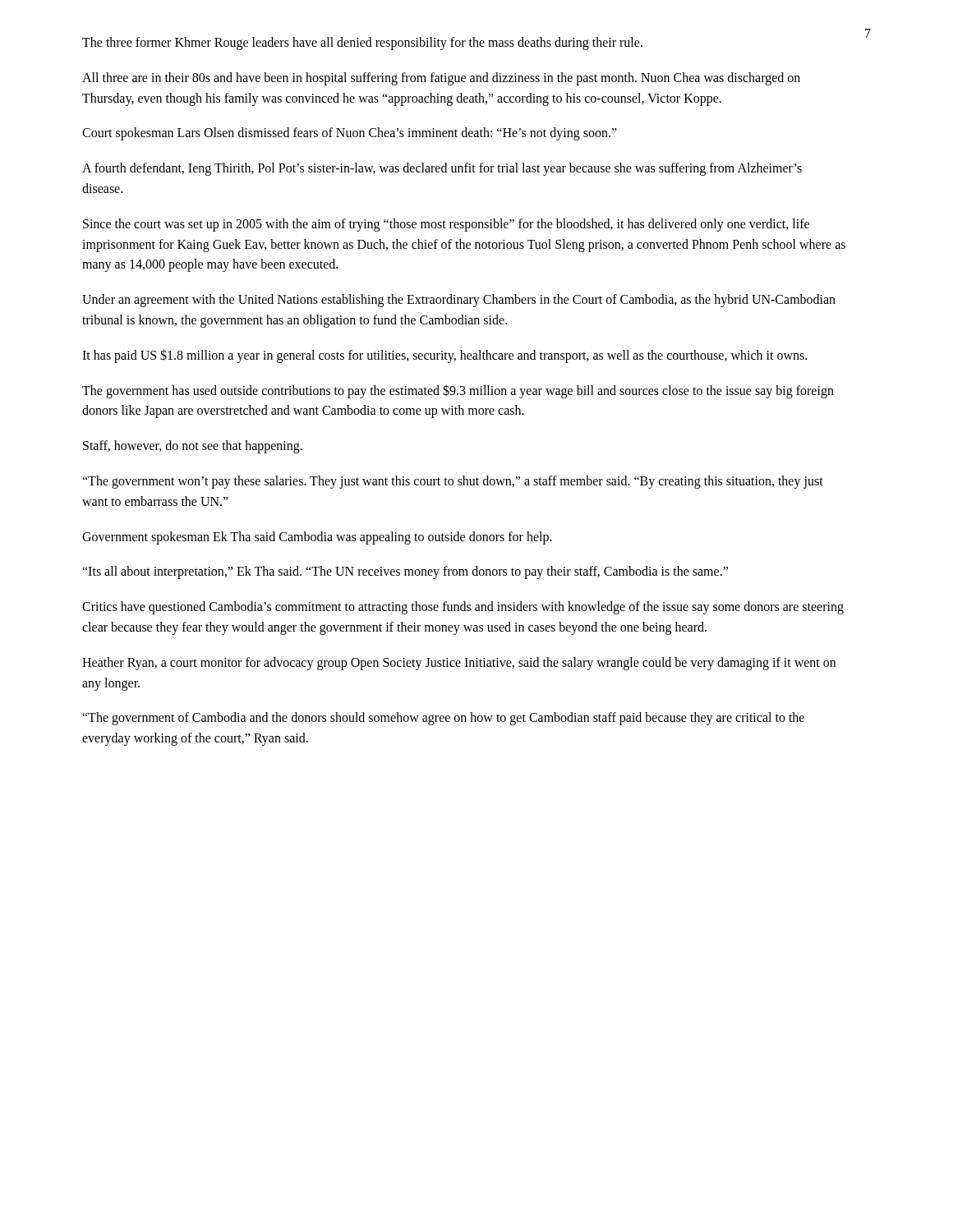Find the passage starting "The three former"
Image resolution: width=953 pixels, height=1232 pixels.
363,42
